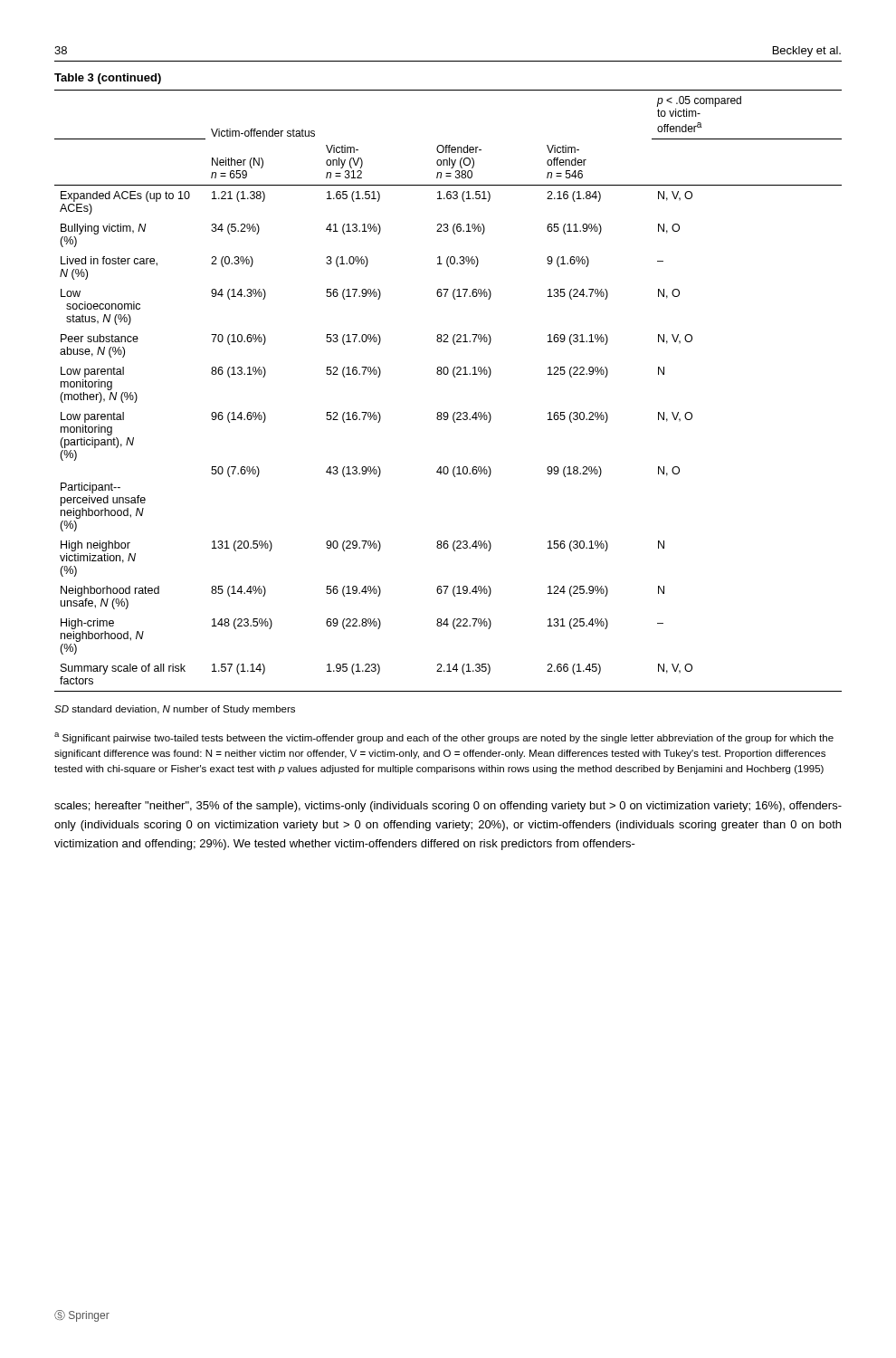This screenshot has height=1358, width=896.
Task: Point to the block starting "scales; hereafter "neither", 35% of the"
Action: (x=448, y=824)
